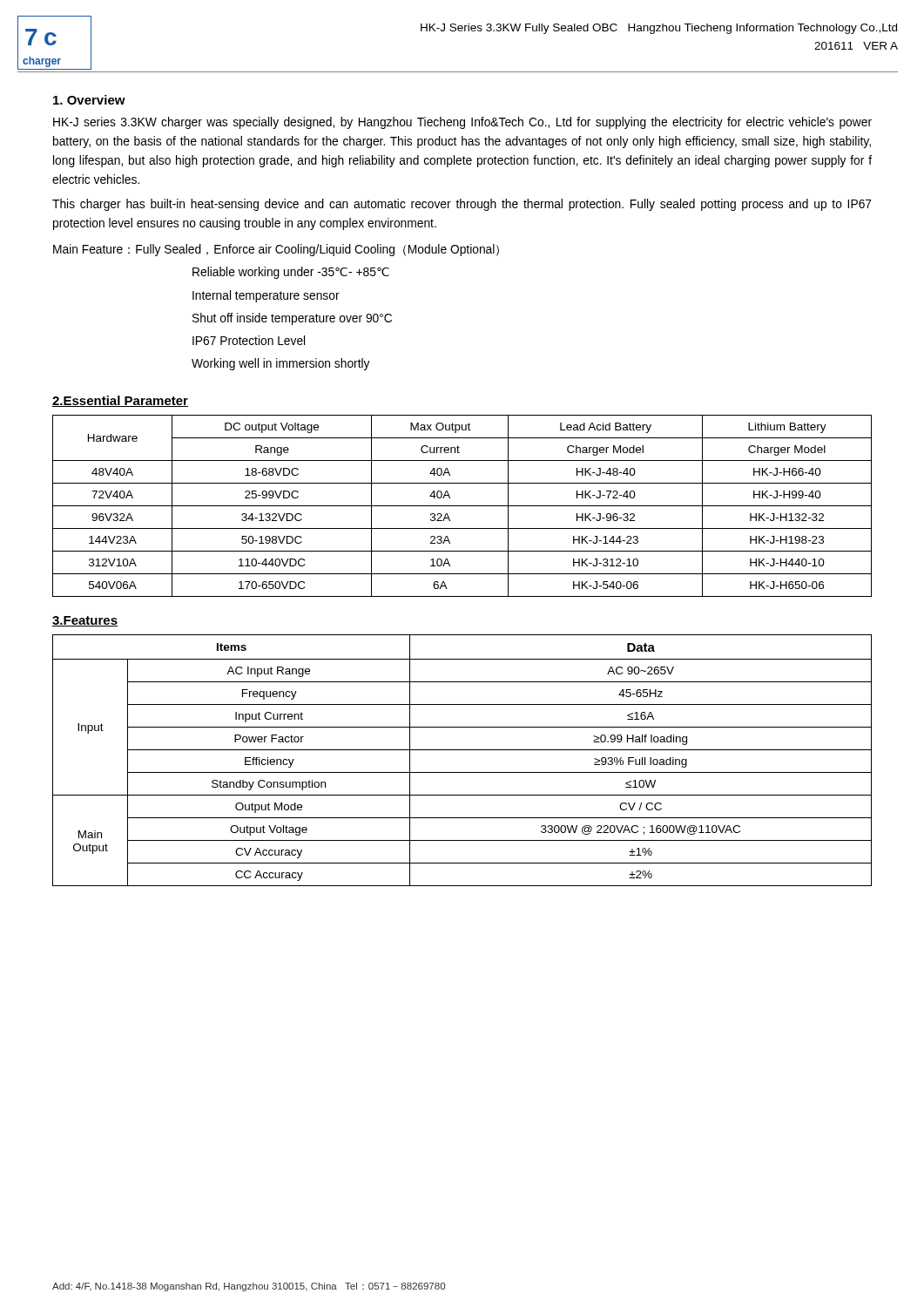Select the region starting "1. Overview"
The width and height of the screenshot is (924, 1307).
pyautogui.click(x=89, y=100)
